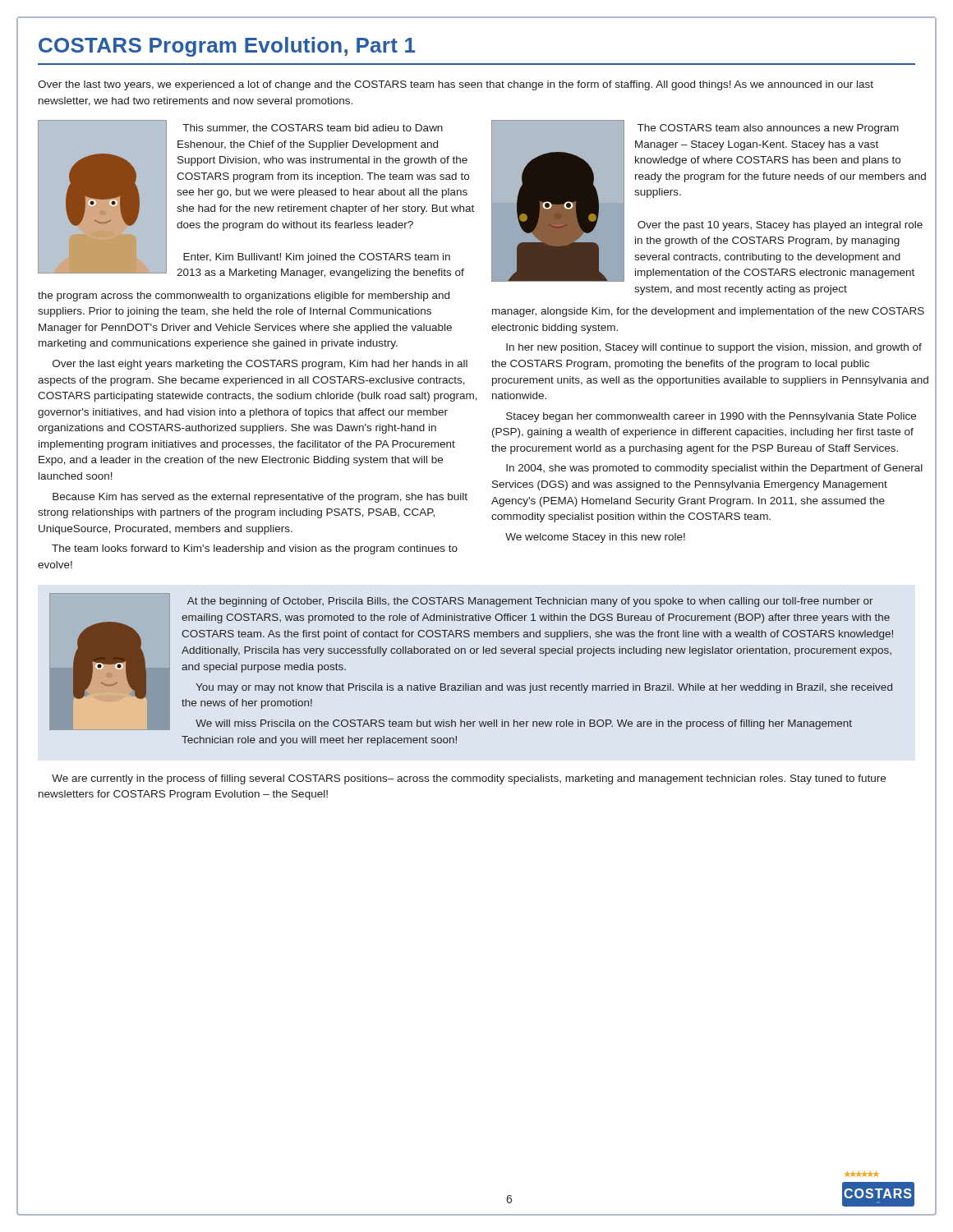The height and width of the screenshot is (1232, 953).
Task: Click on the text block that says "manager, alongside Kim, for the development and implementation"
Action: tap(711, 424)
